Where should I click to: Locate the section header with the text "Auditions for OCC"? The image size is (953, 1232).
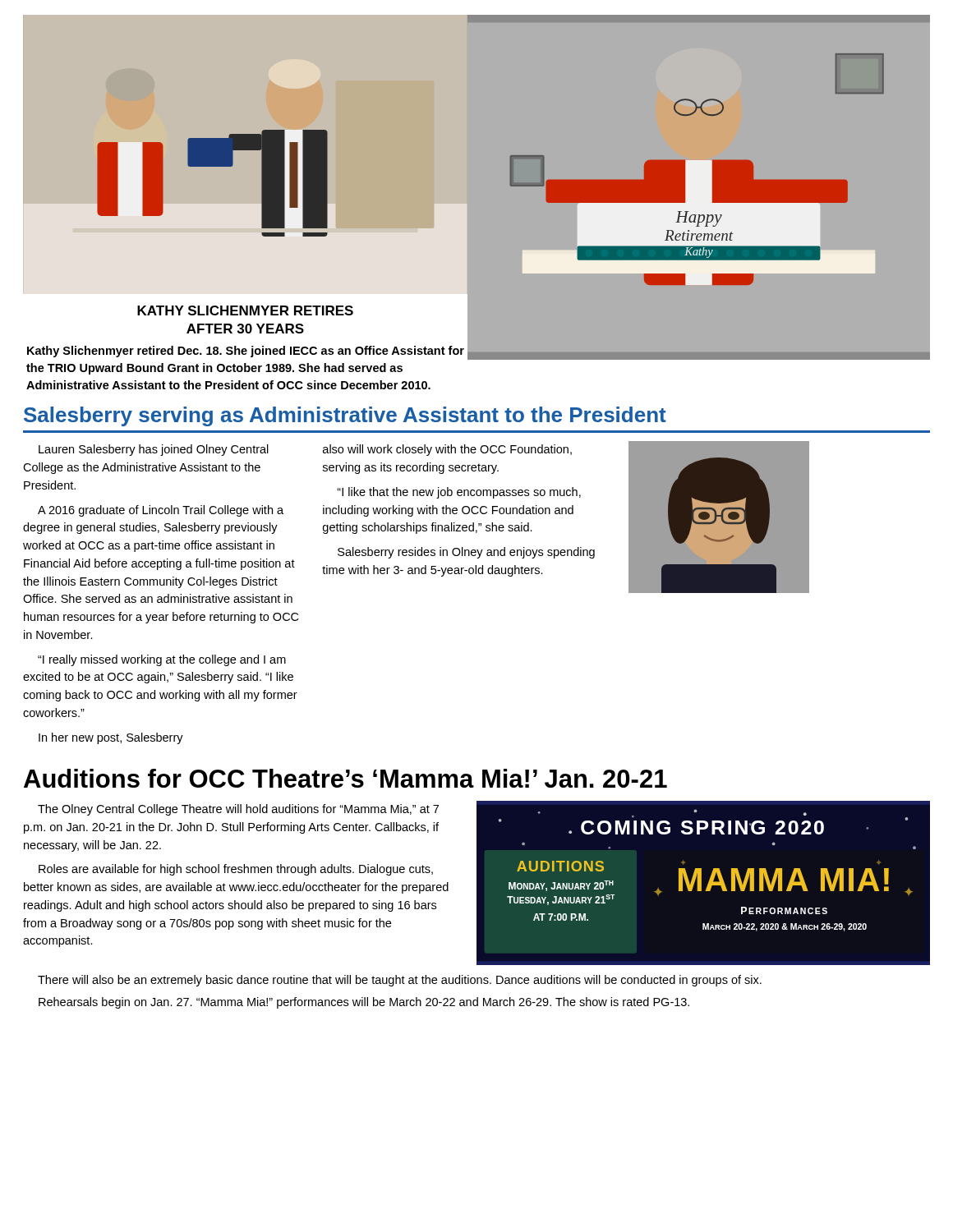(345, 779)
